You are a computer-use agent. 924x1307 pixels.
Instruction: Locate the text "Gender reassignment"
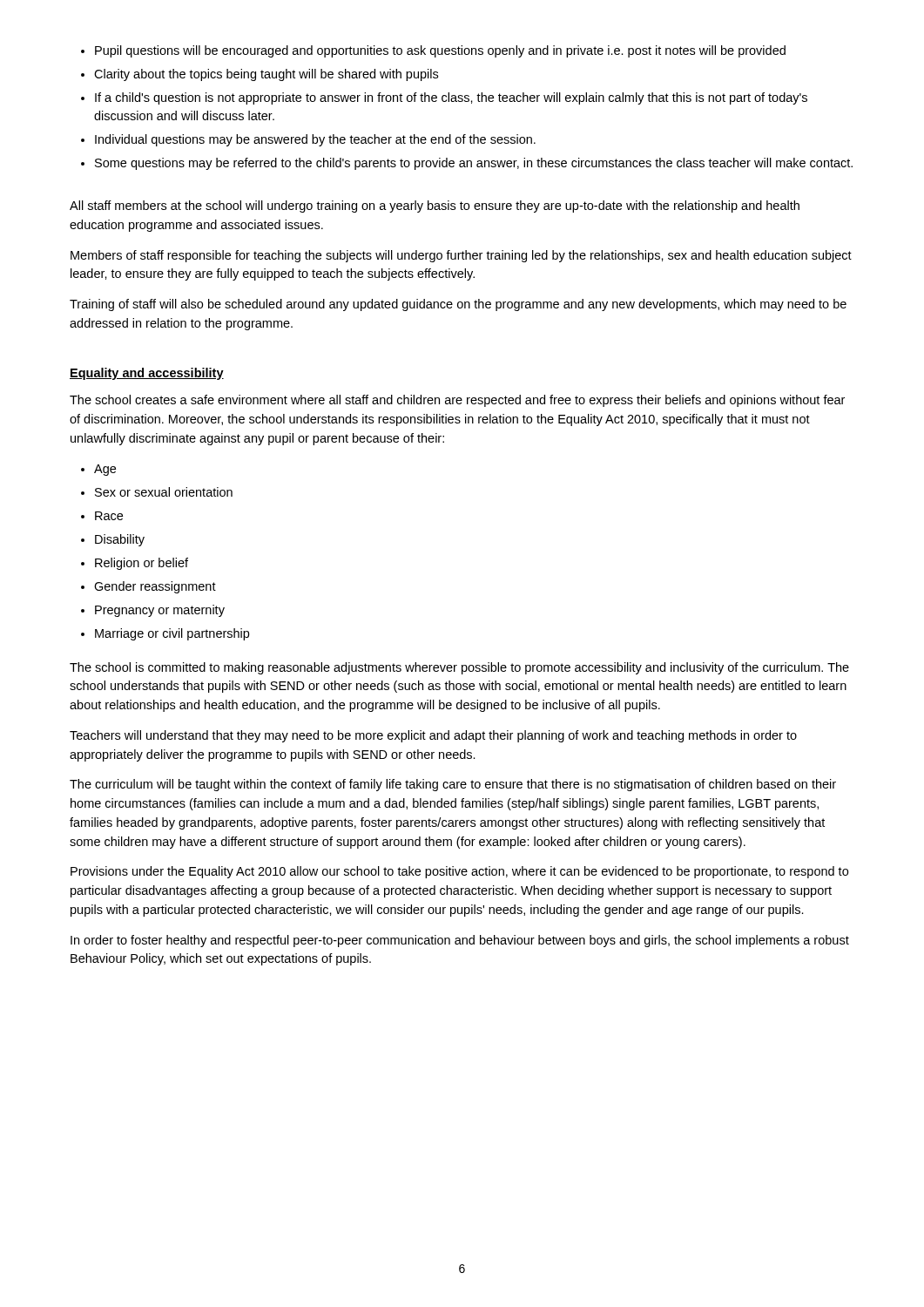155,587
